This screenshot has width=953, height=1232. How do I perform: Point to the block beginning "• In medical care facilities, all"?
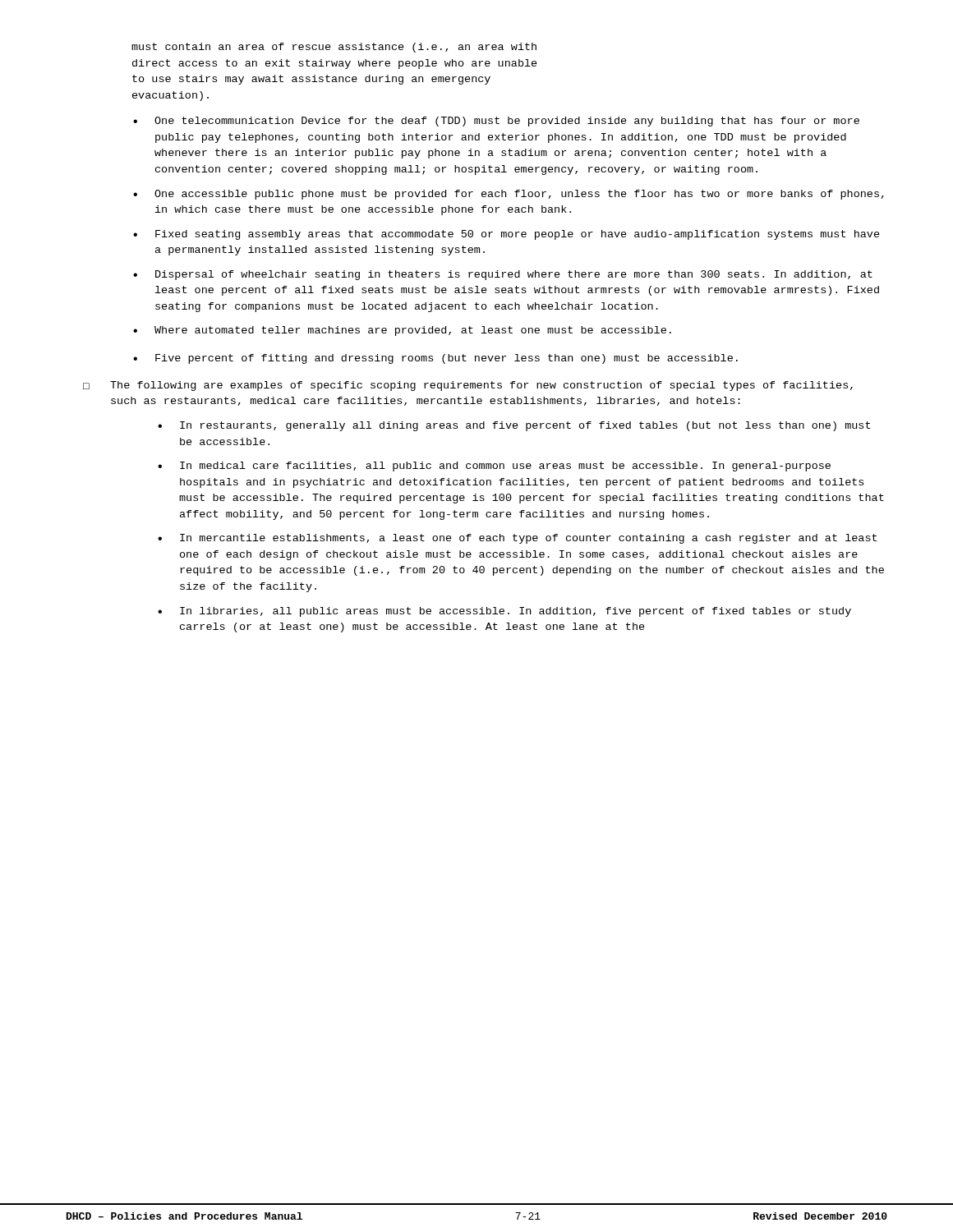coord(522,490)
